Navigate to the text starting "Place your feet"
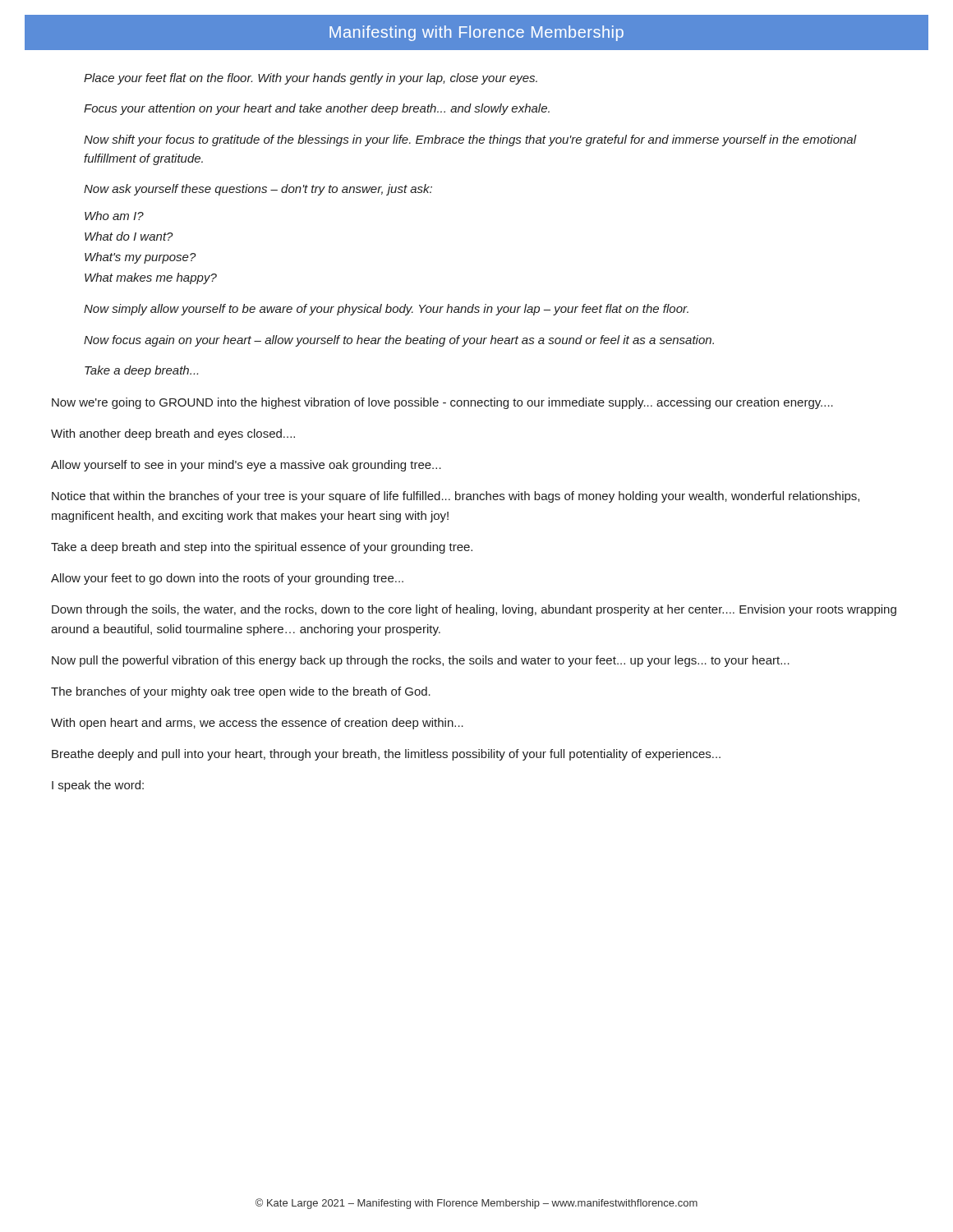The width and height of the screenshot is (953, 1232). pos(311,78)
